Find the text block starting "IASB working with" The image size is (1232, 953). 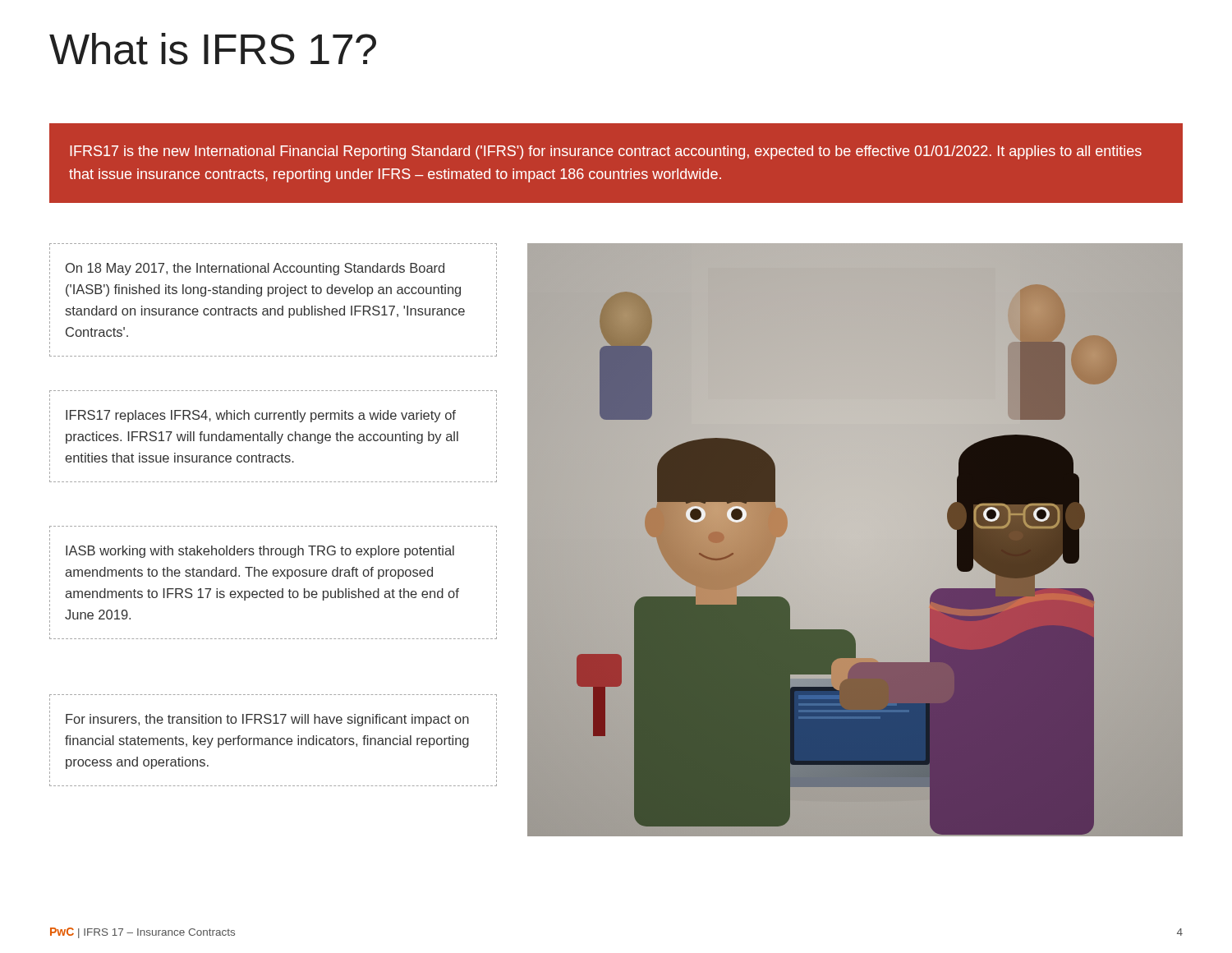pos(262,583)
